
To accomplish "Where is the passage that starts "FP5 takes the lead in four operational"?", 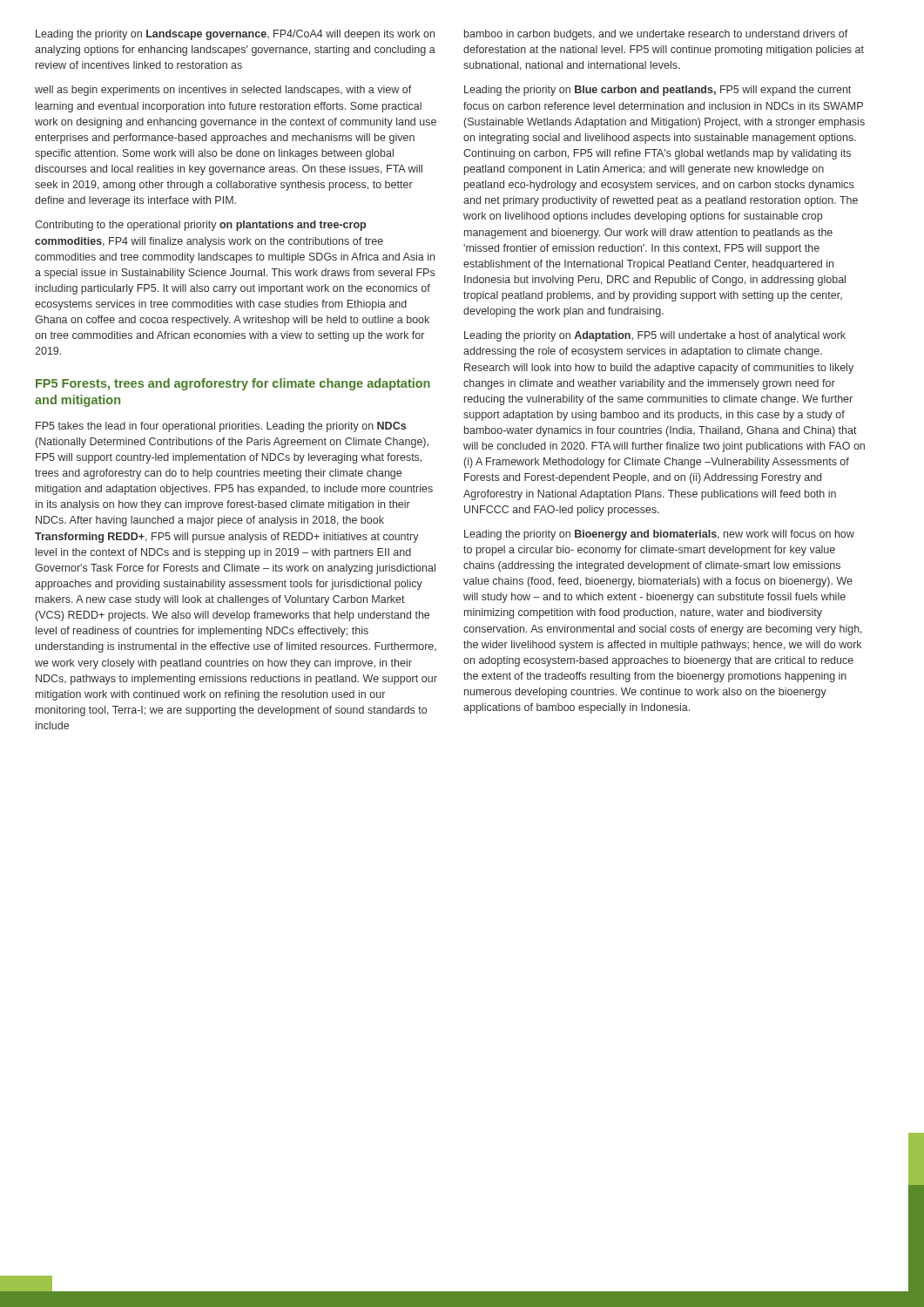I will tap(236, 576).
